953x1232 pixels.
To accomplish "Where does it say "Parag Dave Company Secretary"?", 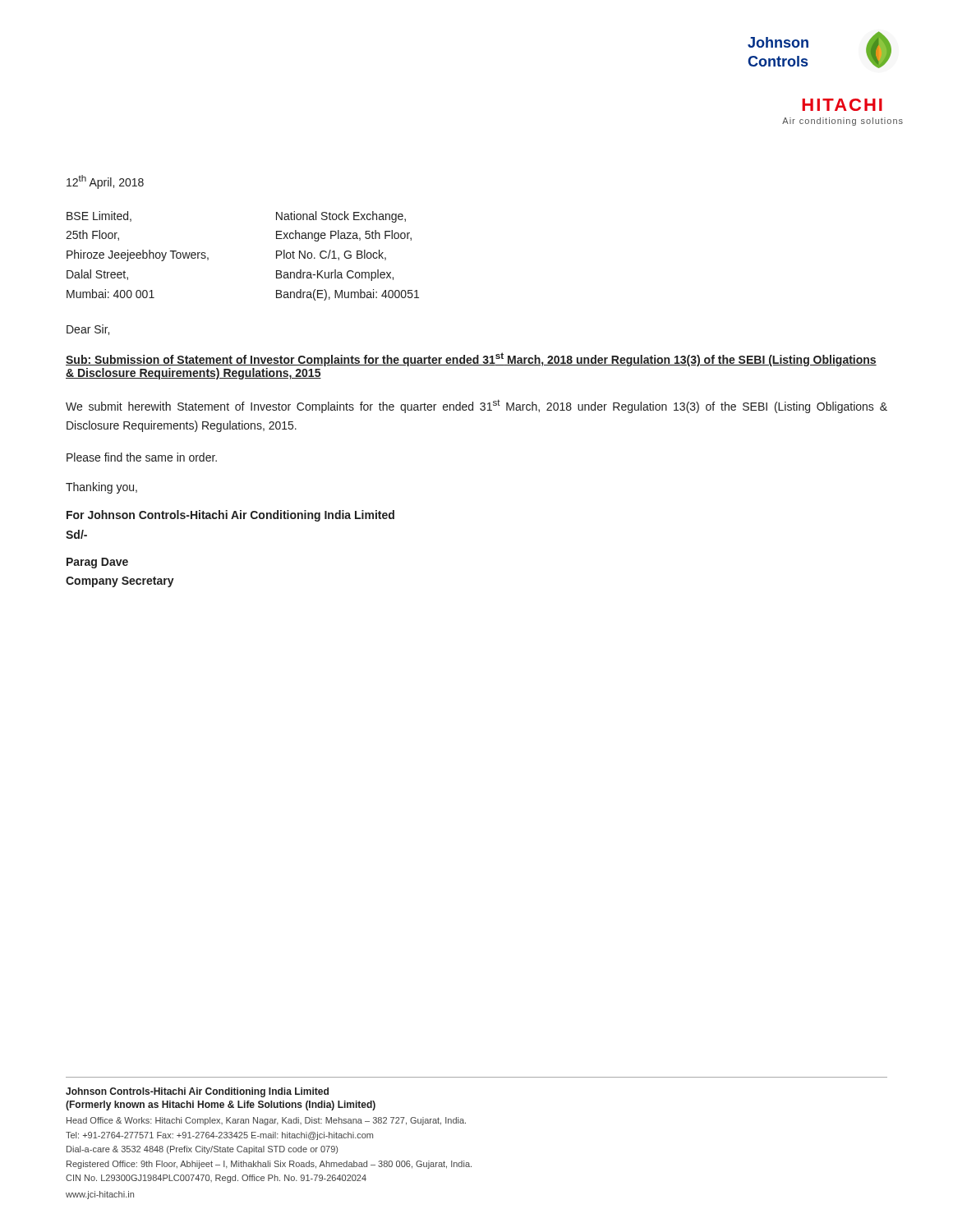I will pyautogui.click(x=120, y=571).
